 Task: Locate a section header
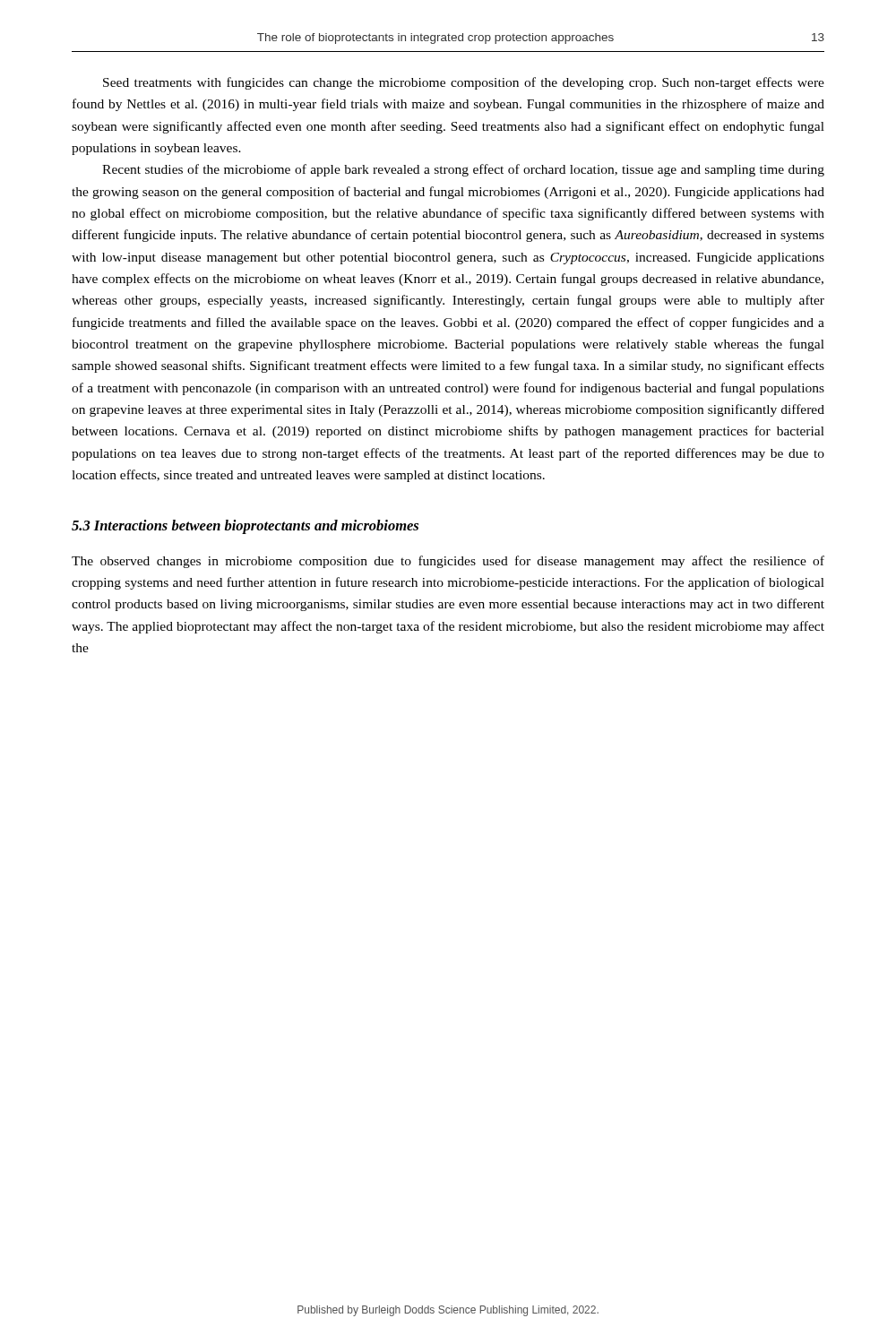tap(245, 526)
